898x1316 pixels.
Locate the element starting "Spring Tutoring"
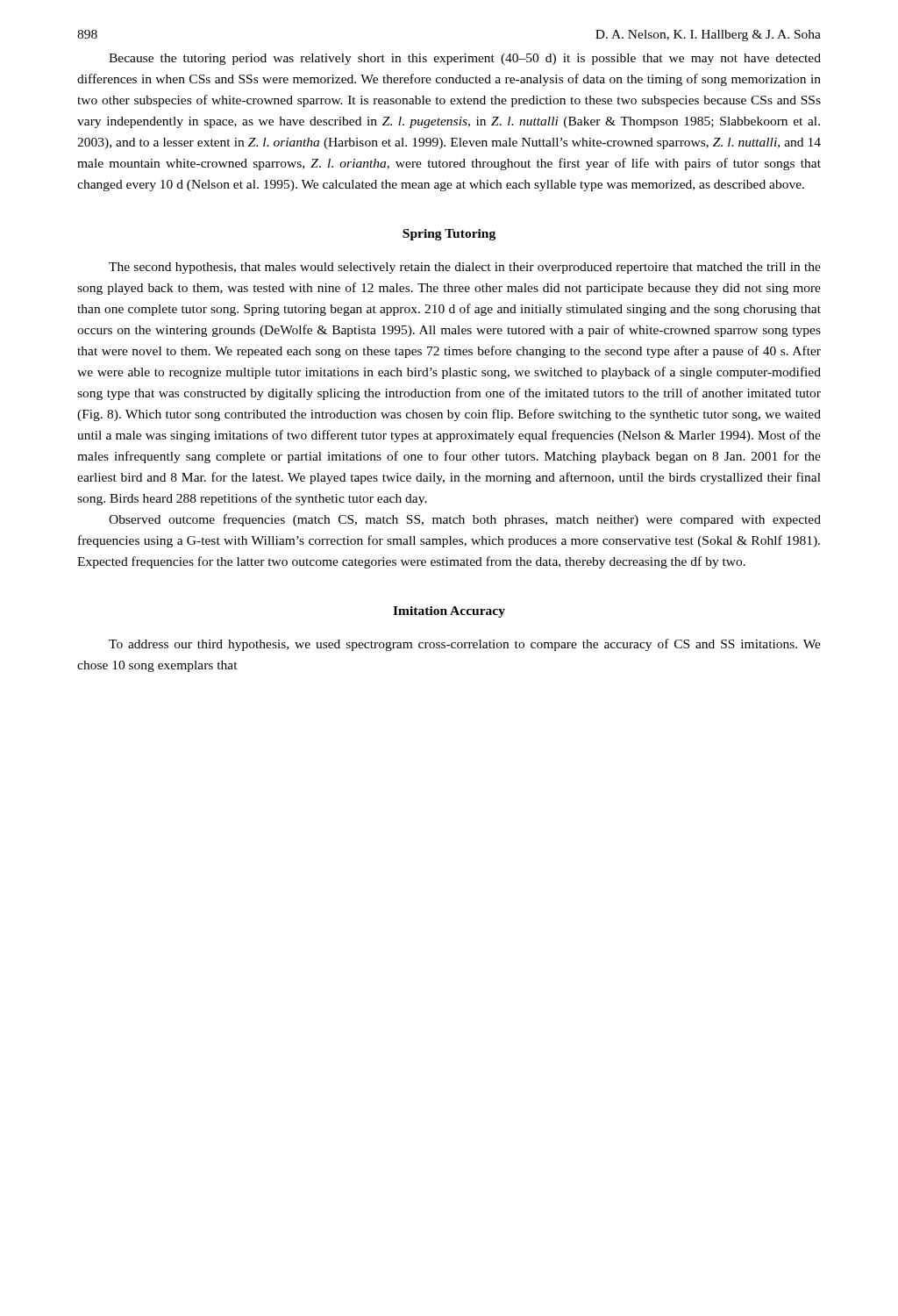[449, 233]
